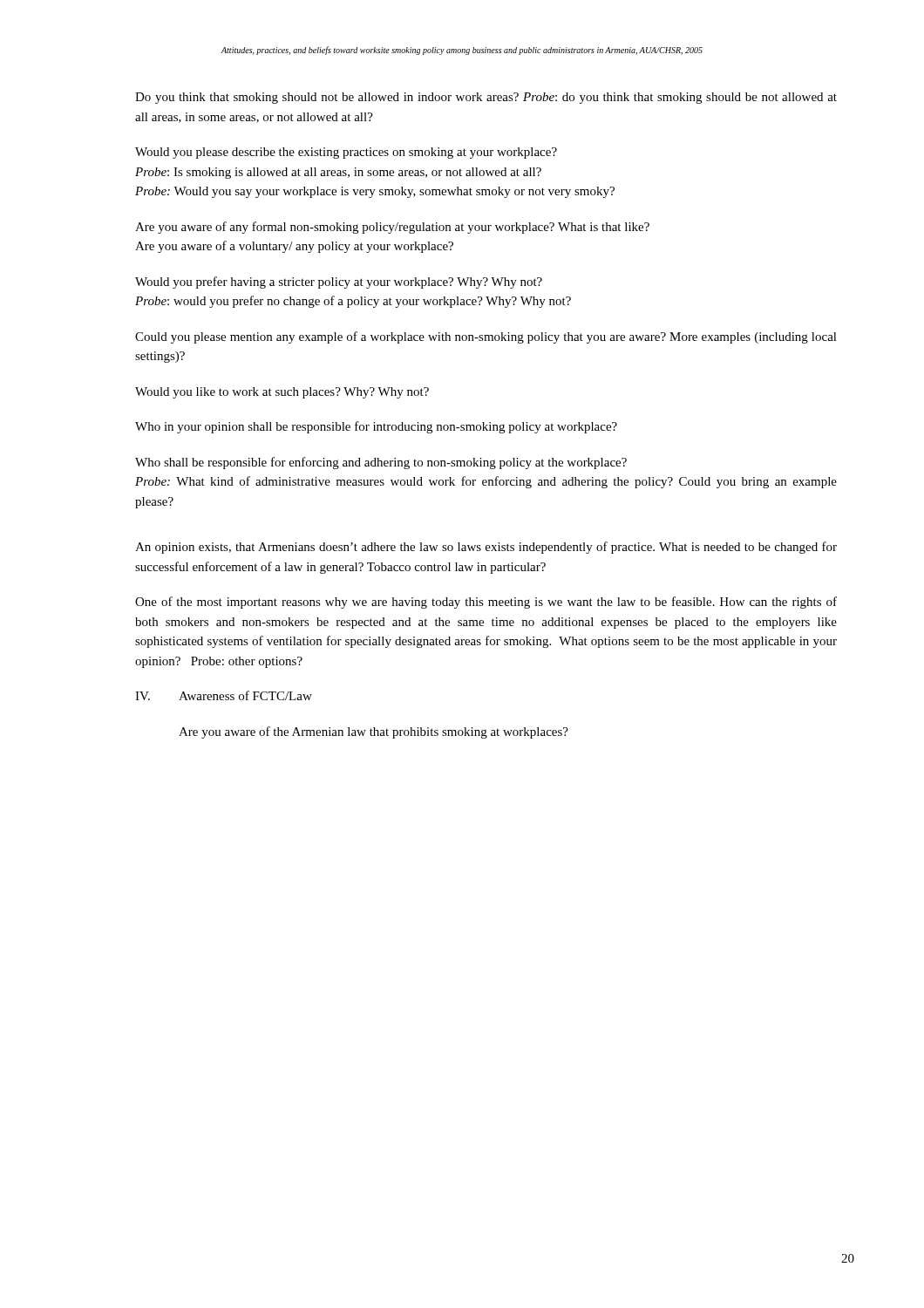Click on the text block containing "An opinion exists, that Armenians doesn’t"

click(486, 557)
